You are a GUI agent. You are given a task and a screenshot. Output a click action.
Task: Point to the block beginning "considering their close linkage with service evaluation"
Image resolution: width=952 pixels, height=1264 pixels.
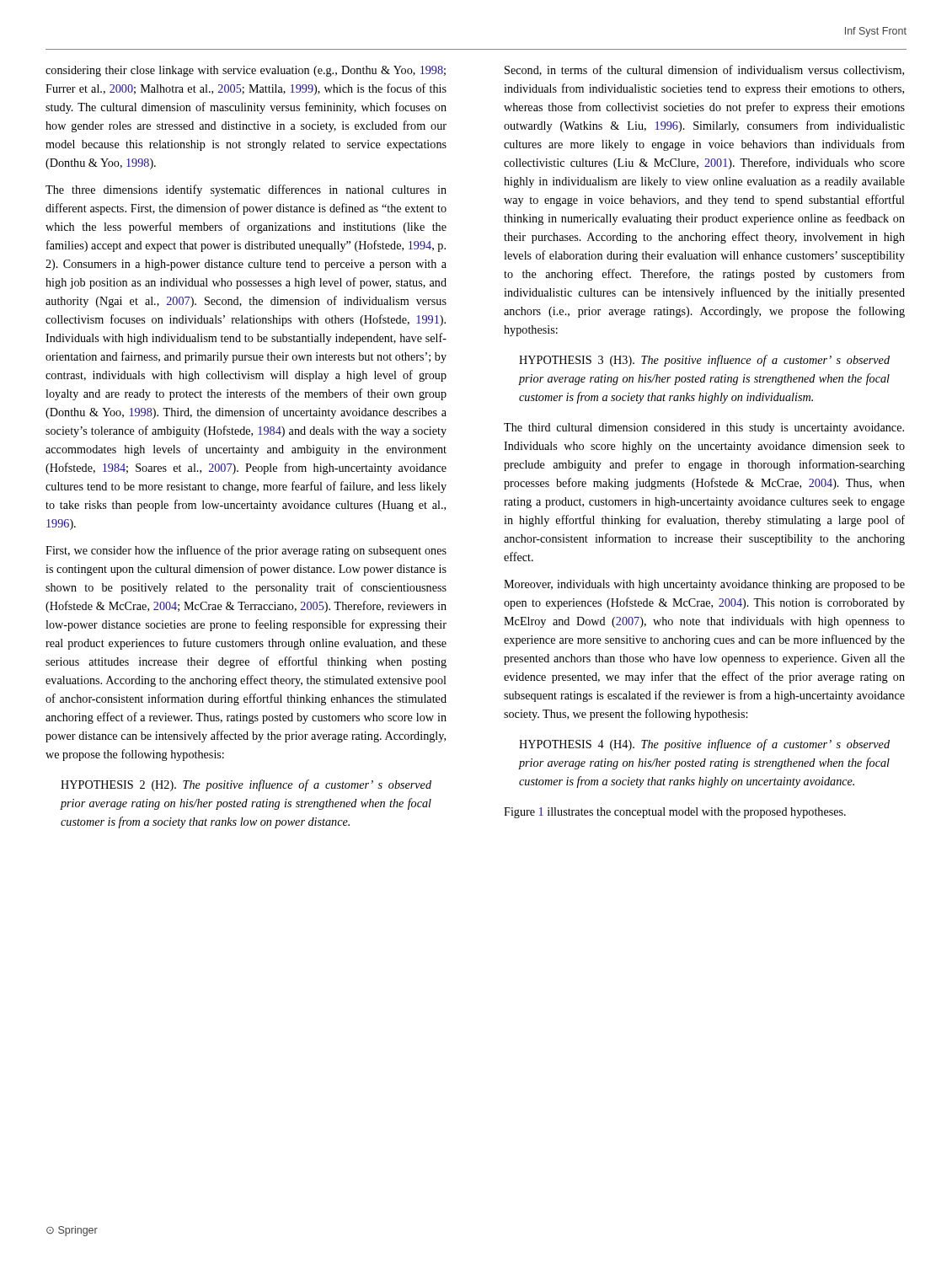[246, 116]
